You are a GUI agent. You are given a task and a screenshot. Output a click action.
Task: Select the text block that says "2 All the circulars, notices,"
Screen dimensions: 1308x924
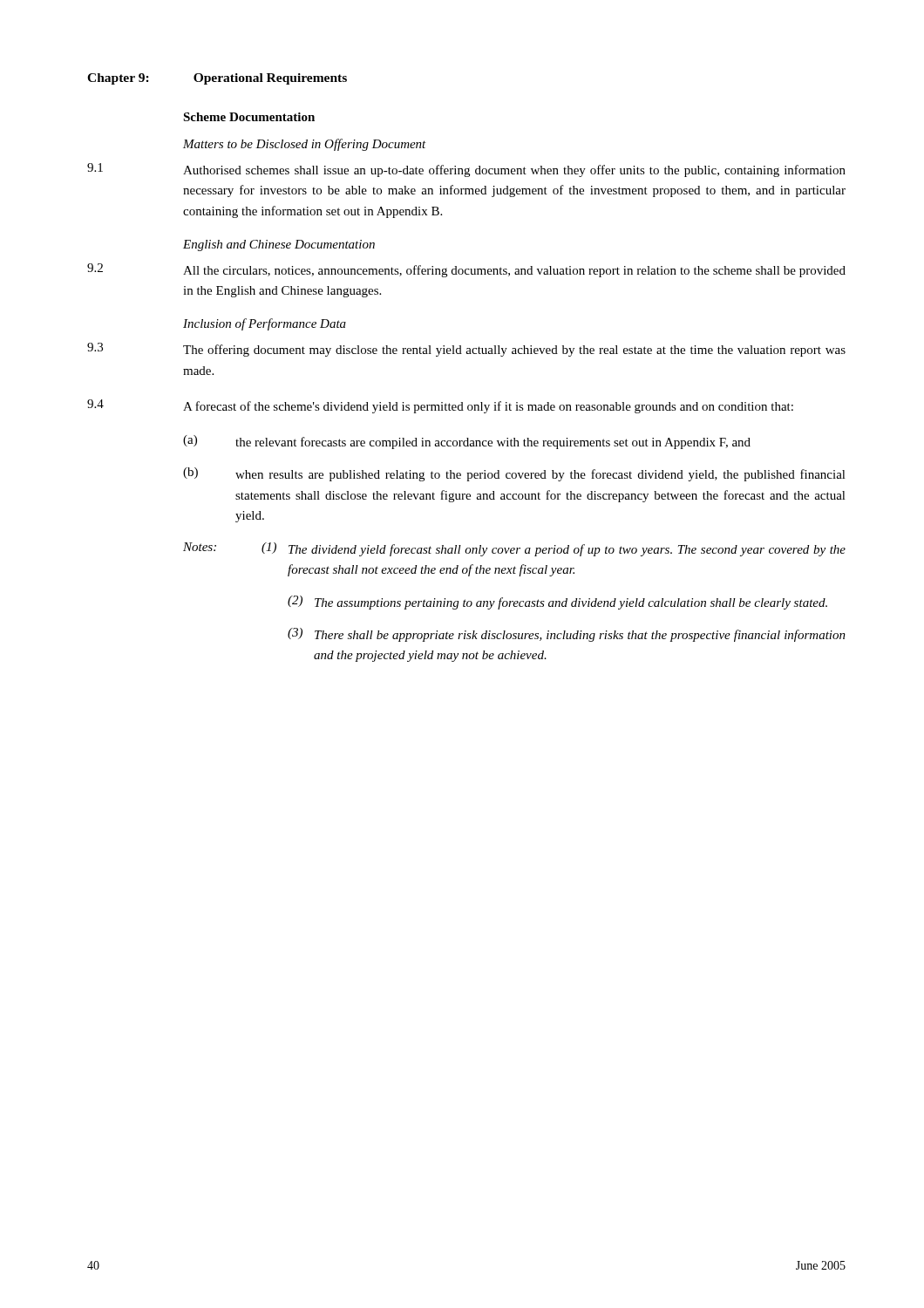click(466, 281)
